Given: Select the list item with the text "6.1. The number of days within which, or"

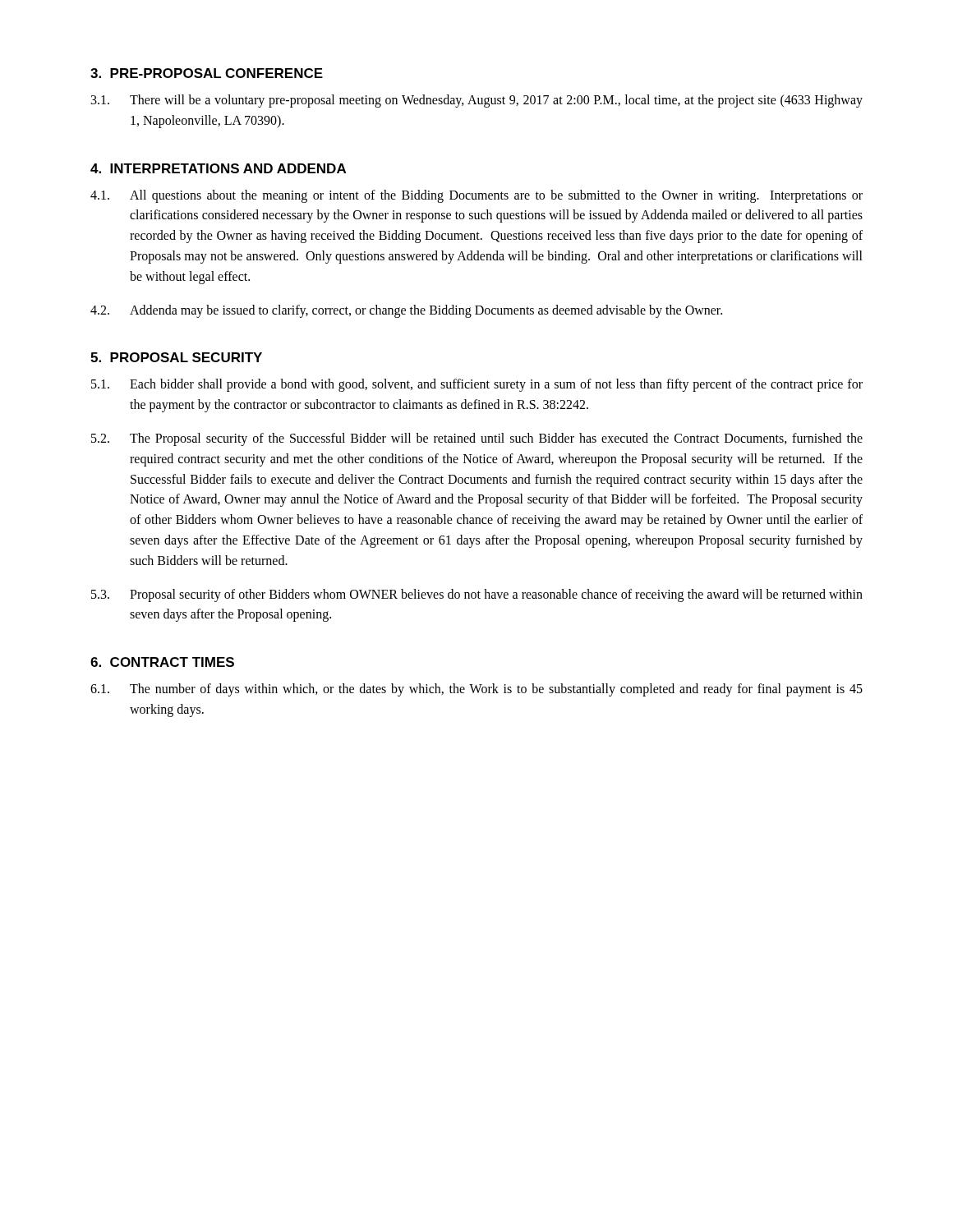Looking at the screenshot, I should tap(476, 700).
